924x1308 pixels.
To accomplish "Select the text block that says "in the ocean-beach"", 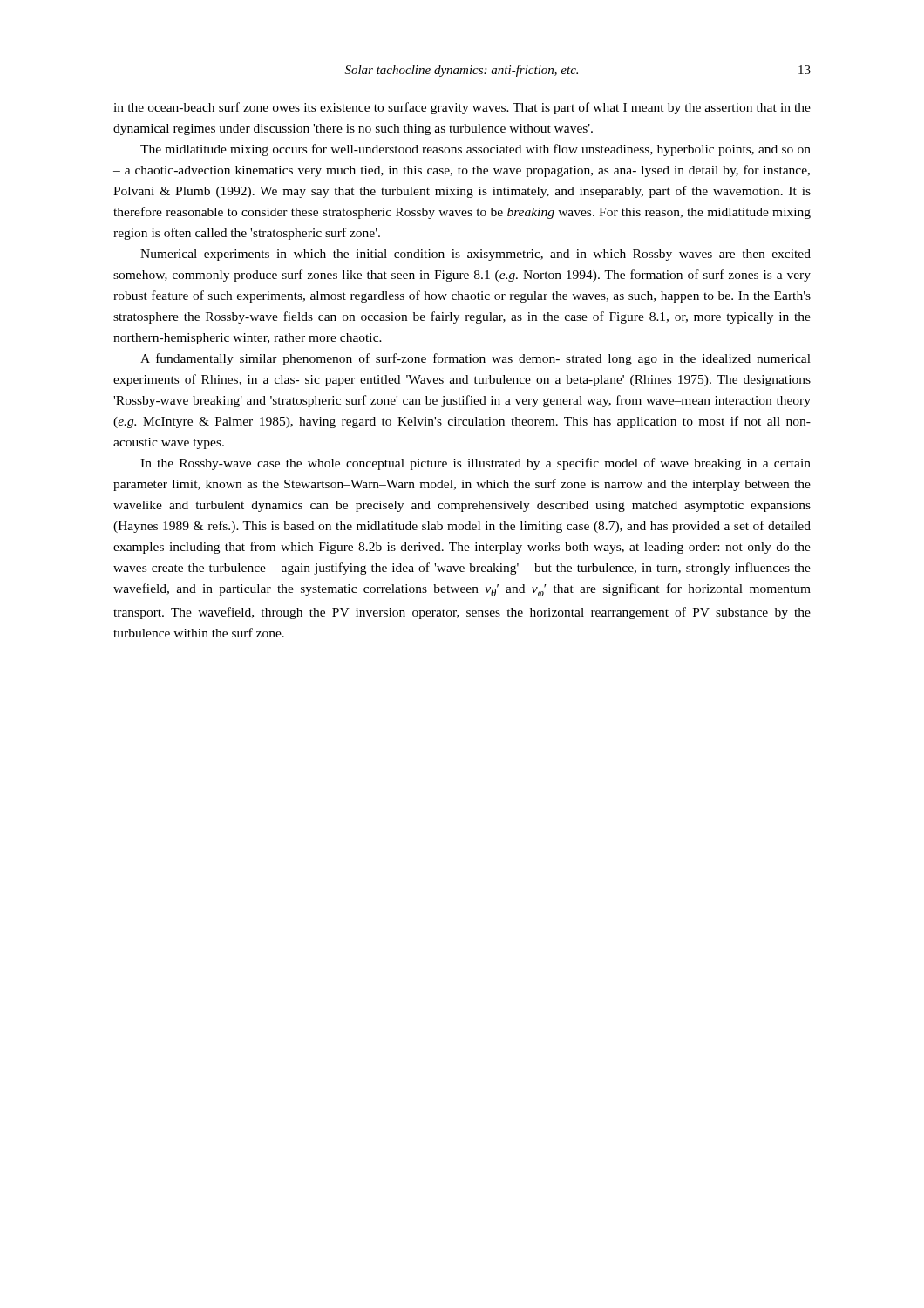I will pyautogui.click(x=462, y=370).
